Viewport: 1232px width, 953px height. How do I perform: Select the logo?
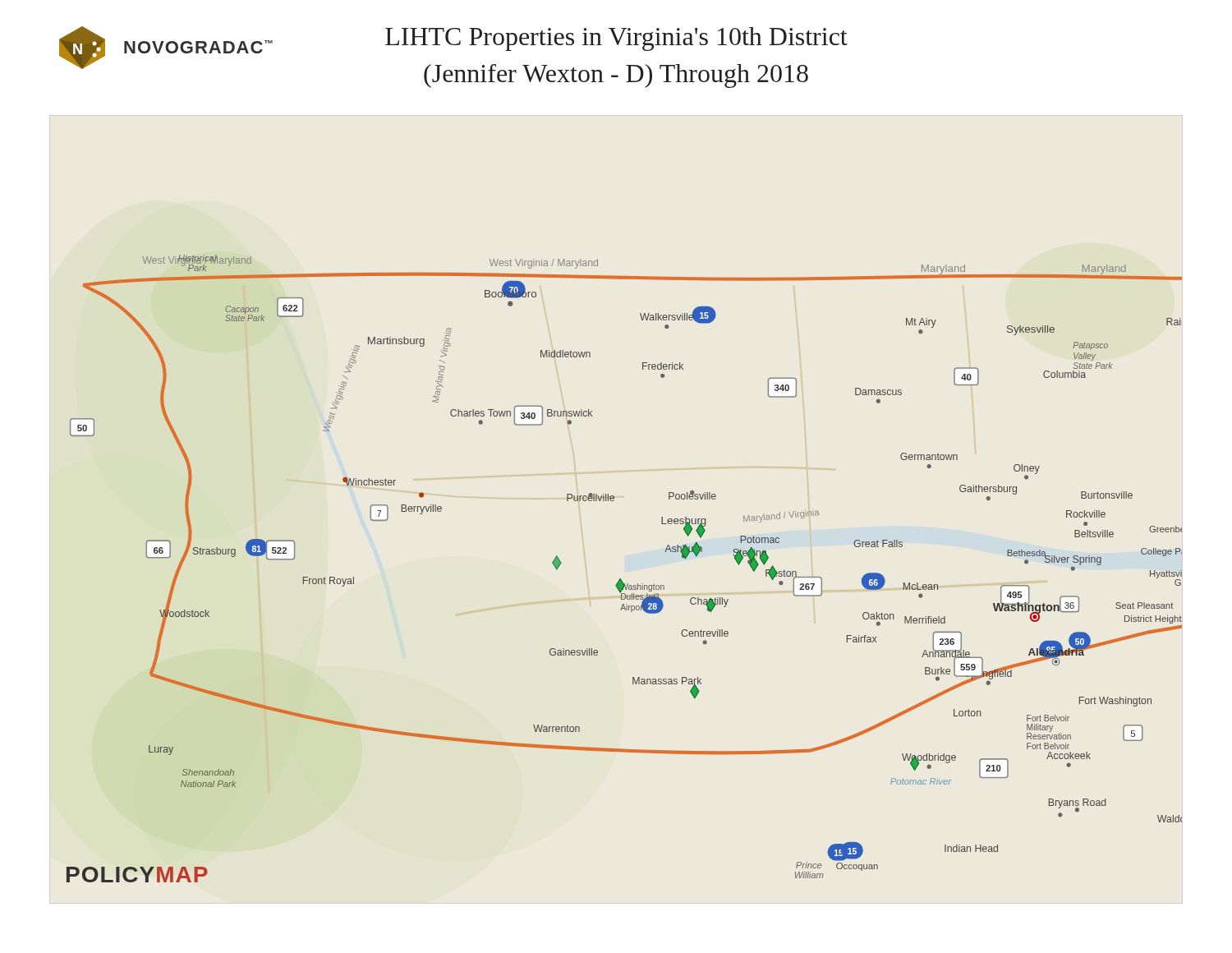pyautogui.click(x=162, y=48)
